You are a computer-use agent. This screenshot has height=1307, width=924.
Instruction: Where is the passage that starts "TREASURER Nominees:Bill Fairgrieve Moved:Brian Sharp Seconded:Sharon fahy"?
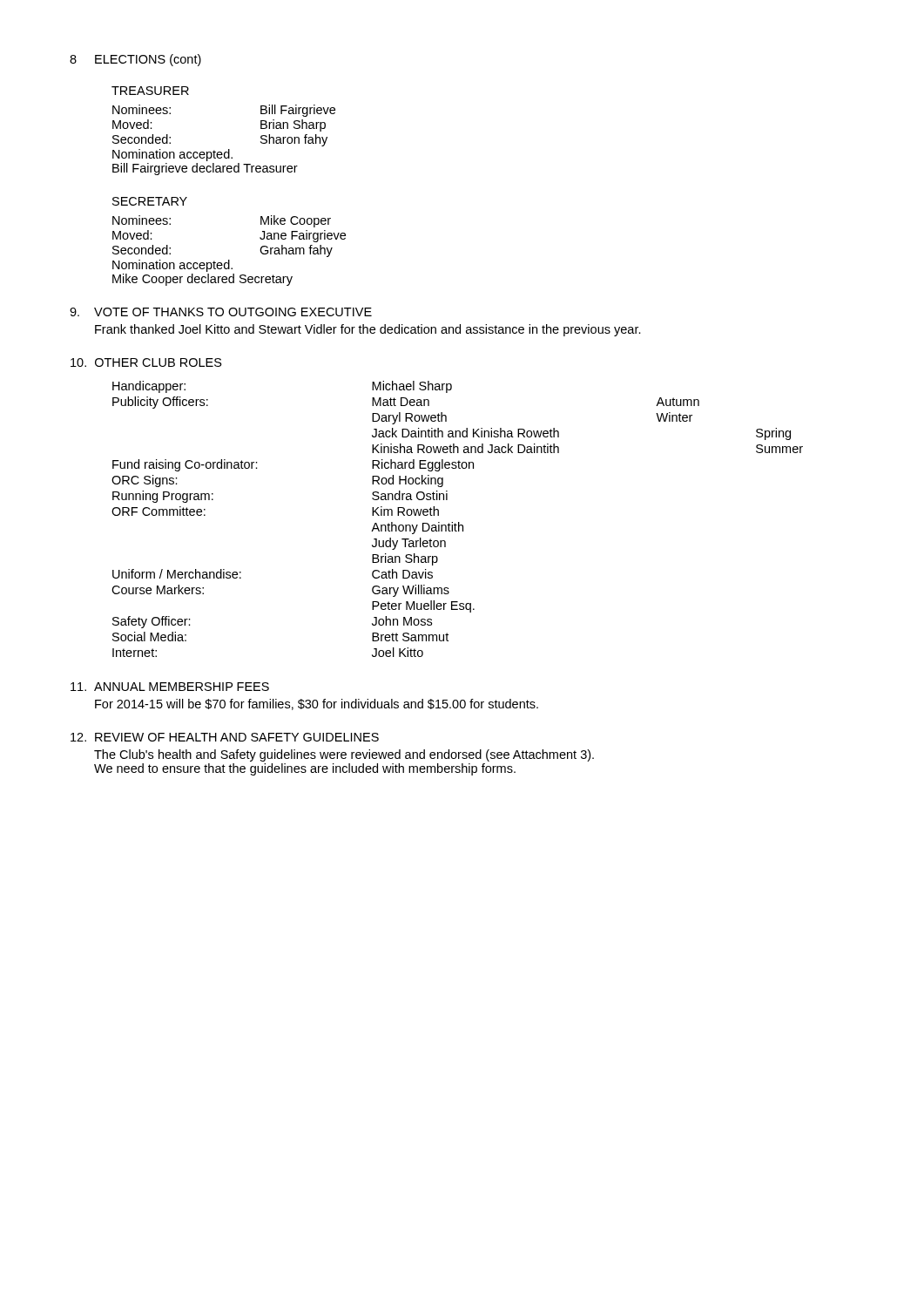[150, 91]
